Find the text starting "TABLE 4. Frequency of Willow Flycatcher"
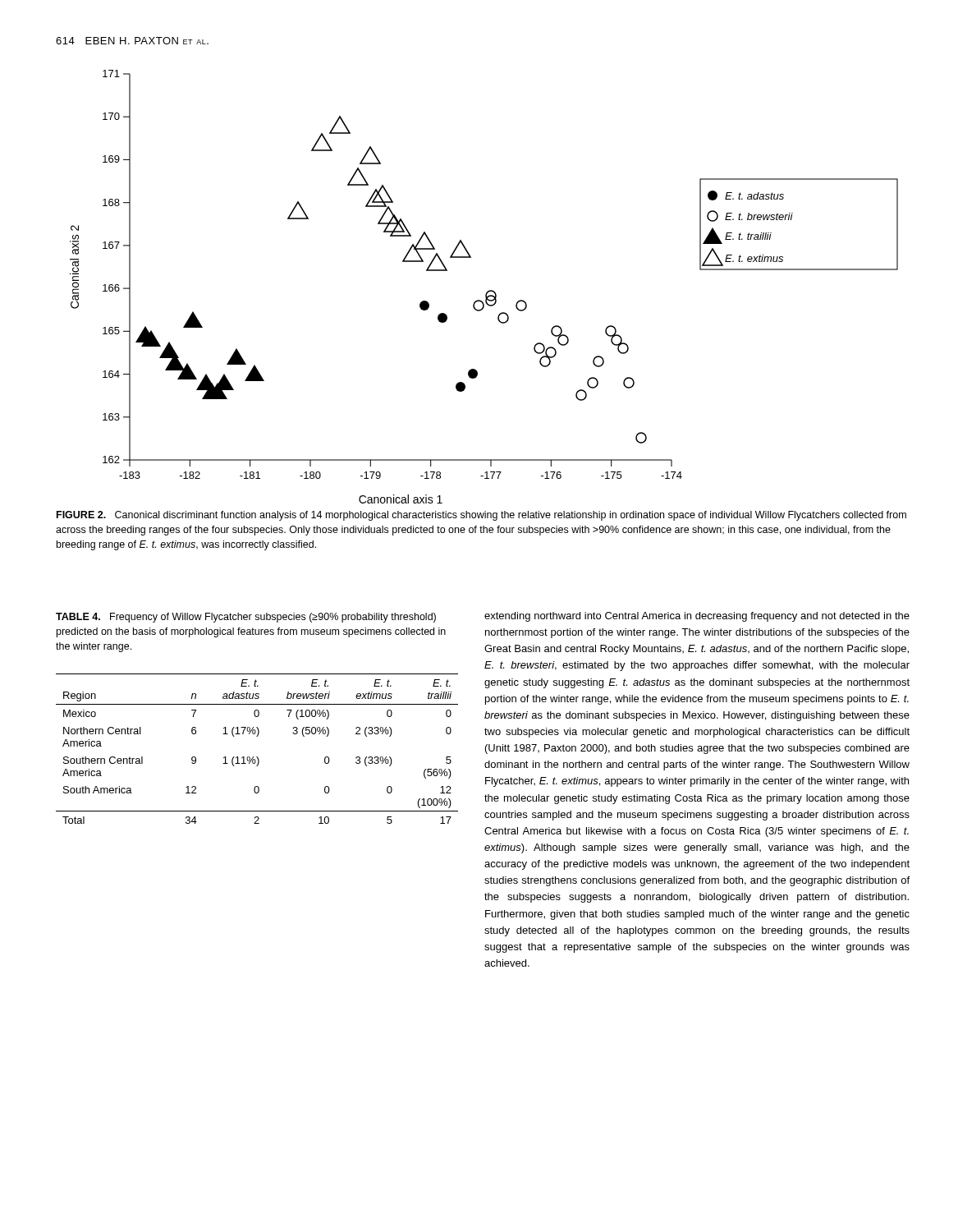Viewport: 958px width, 1232px height. coord(251,632)
